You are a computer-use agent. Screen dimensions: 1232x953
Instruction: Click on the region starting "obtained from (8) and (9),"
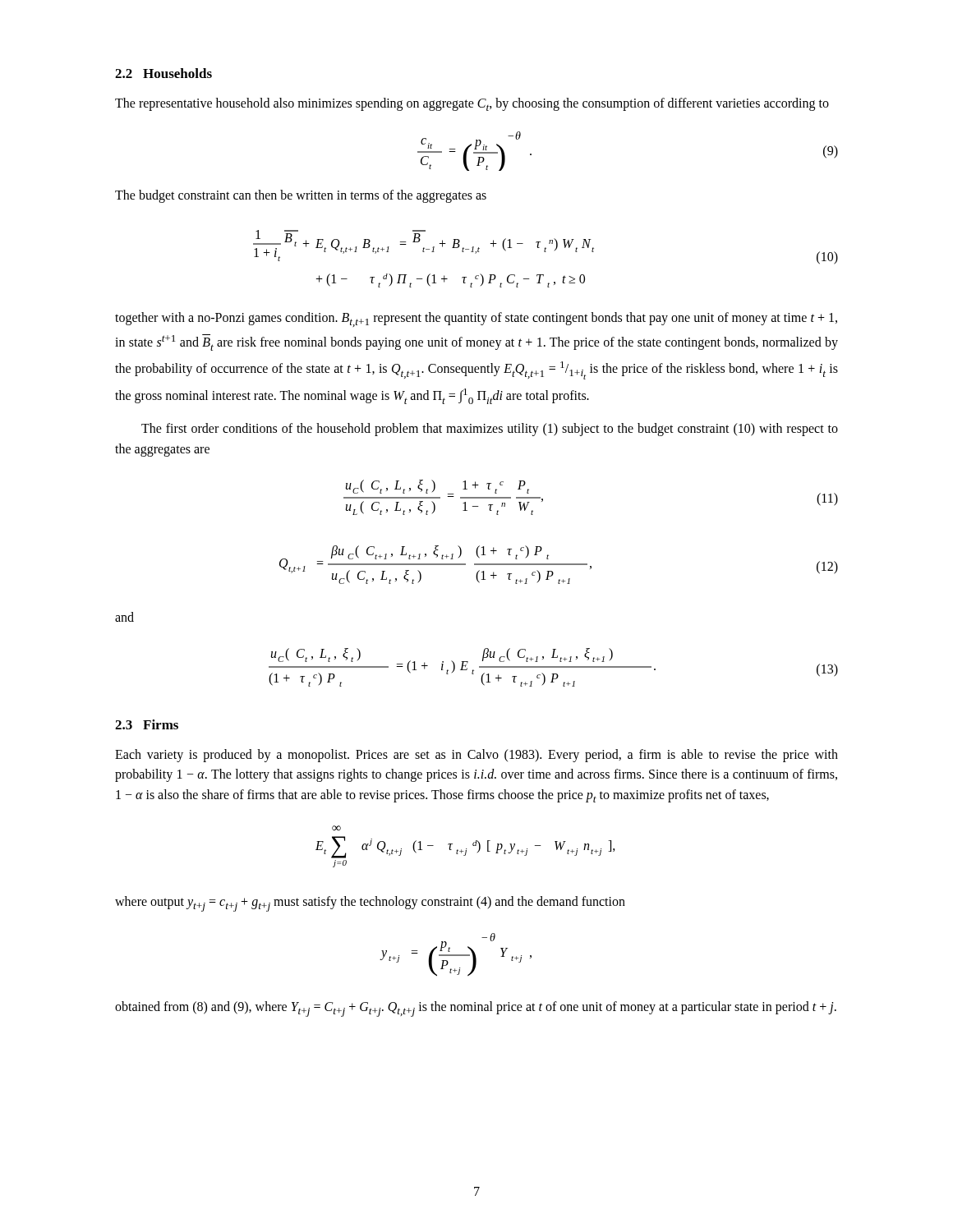coord(476,1008)
